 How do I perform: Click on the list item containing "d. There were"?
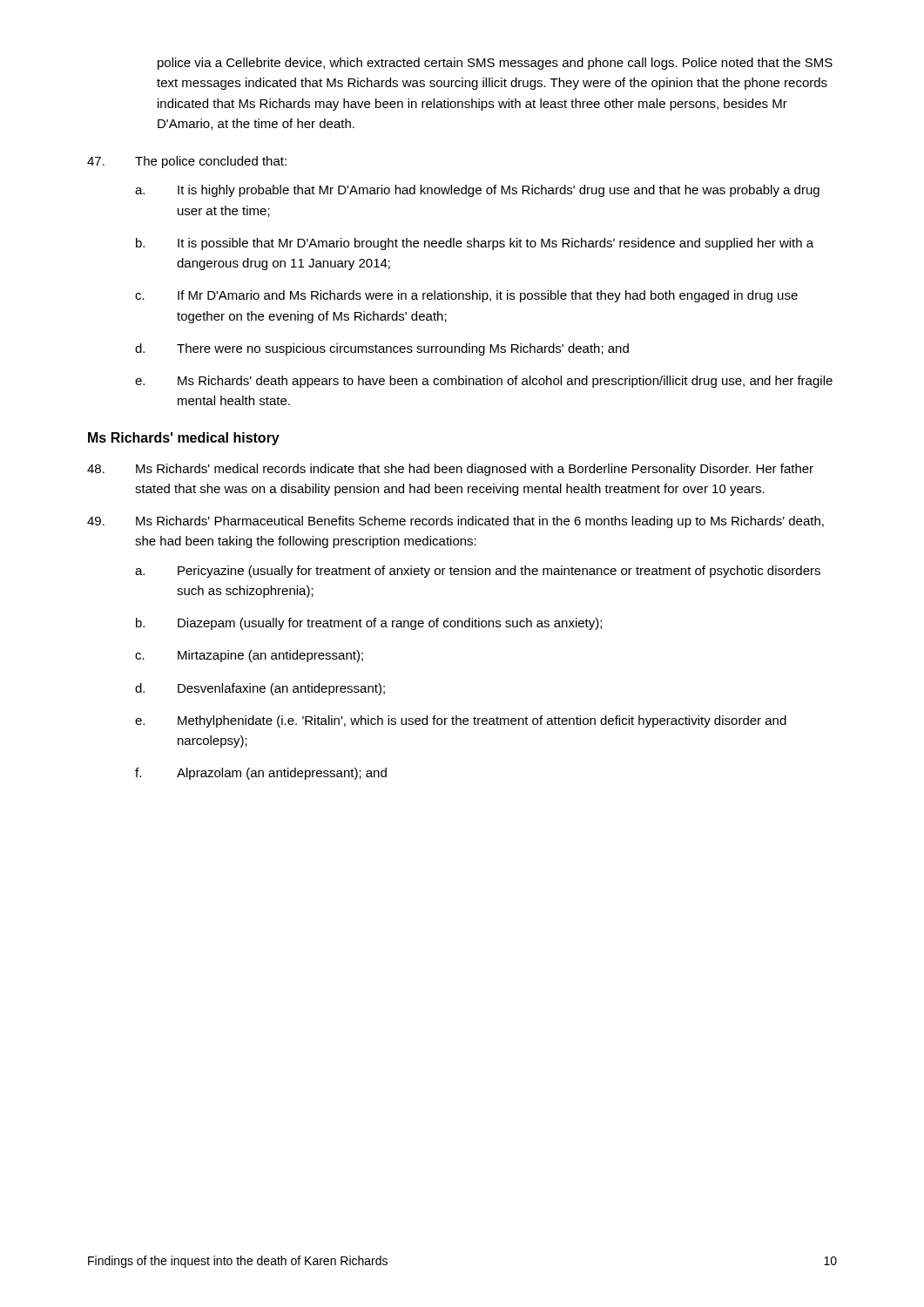point(486,348)
